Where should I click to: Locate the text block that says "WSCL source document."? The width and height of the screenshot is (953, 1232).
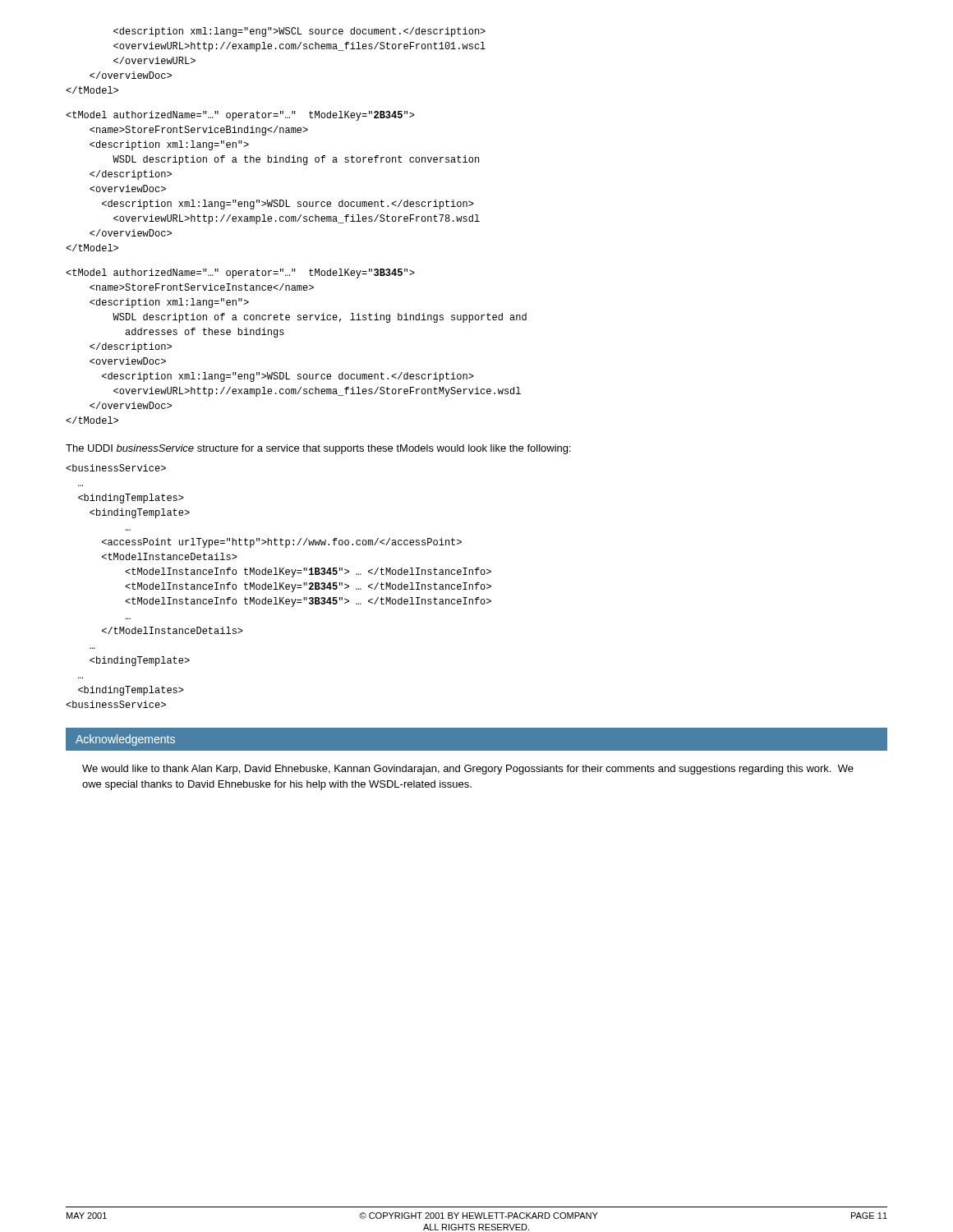[x=299, y=32]
